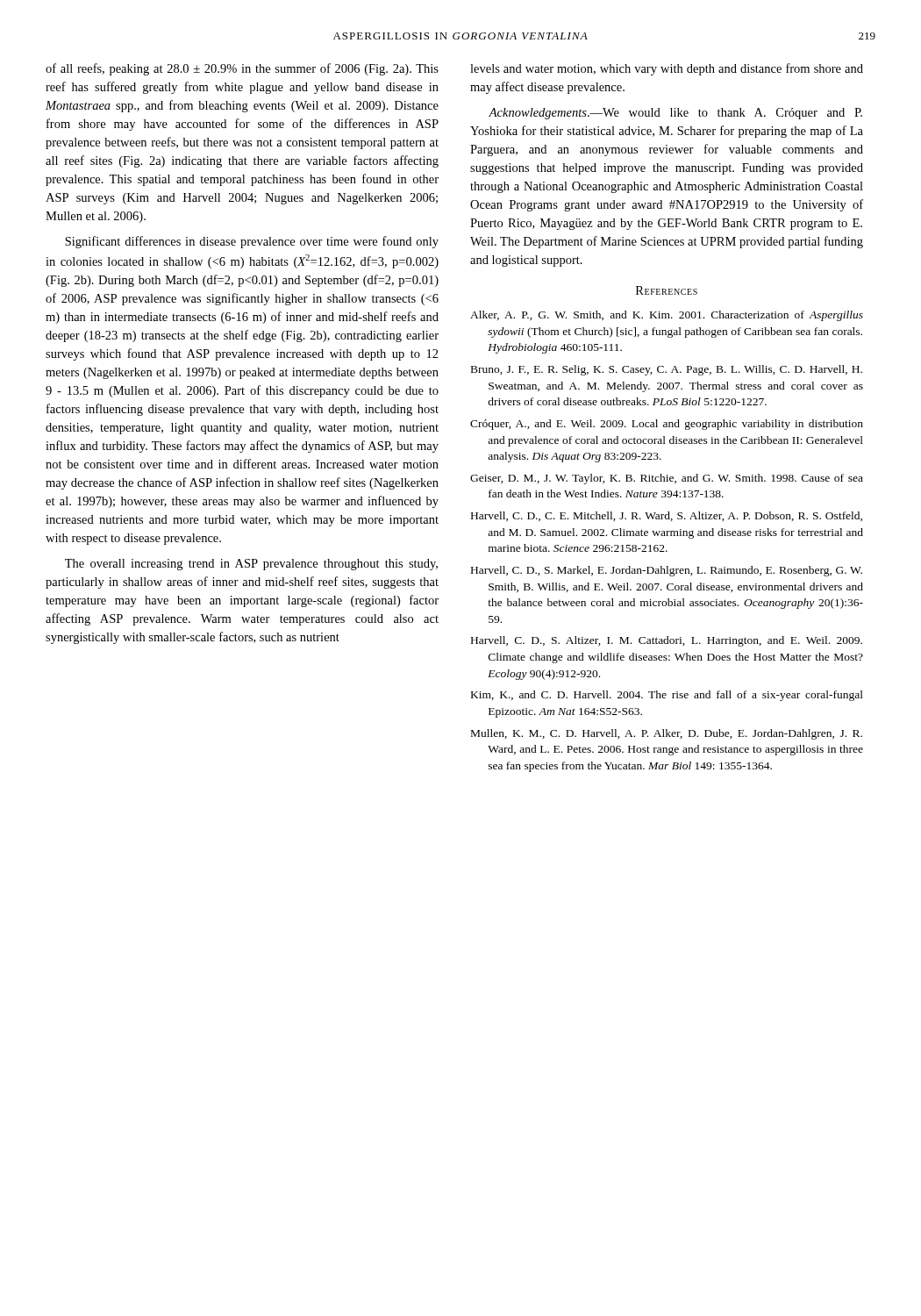Click the passage that begins "Geiser, D. M., J. W. Taylor, K. B."
The width and height of the screenshot is (921, 1316).
click(667, 486)
